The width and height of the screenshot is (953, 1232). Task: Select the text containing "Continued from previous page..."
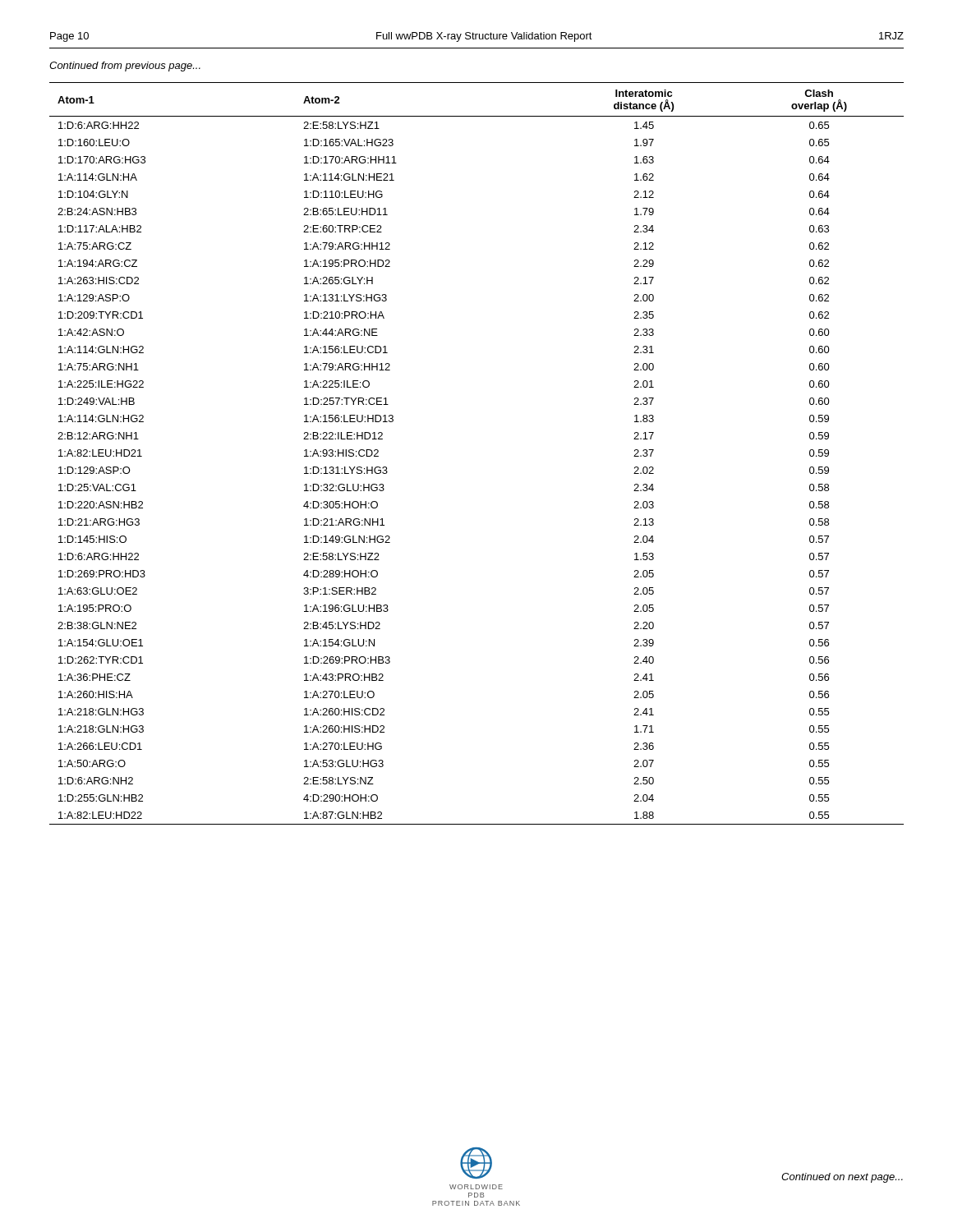point(125,65)
